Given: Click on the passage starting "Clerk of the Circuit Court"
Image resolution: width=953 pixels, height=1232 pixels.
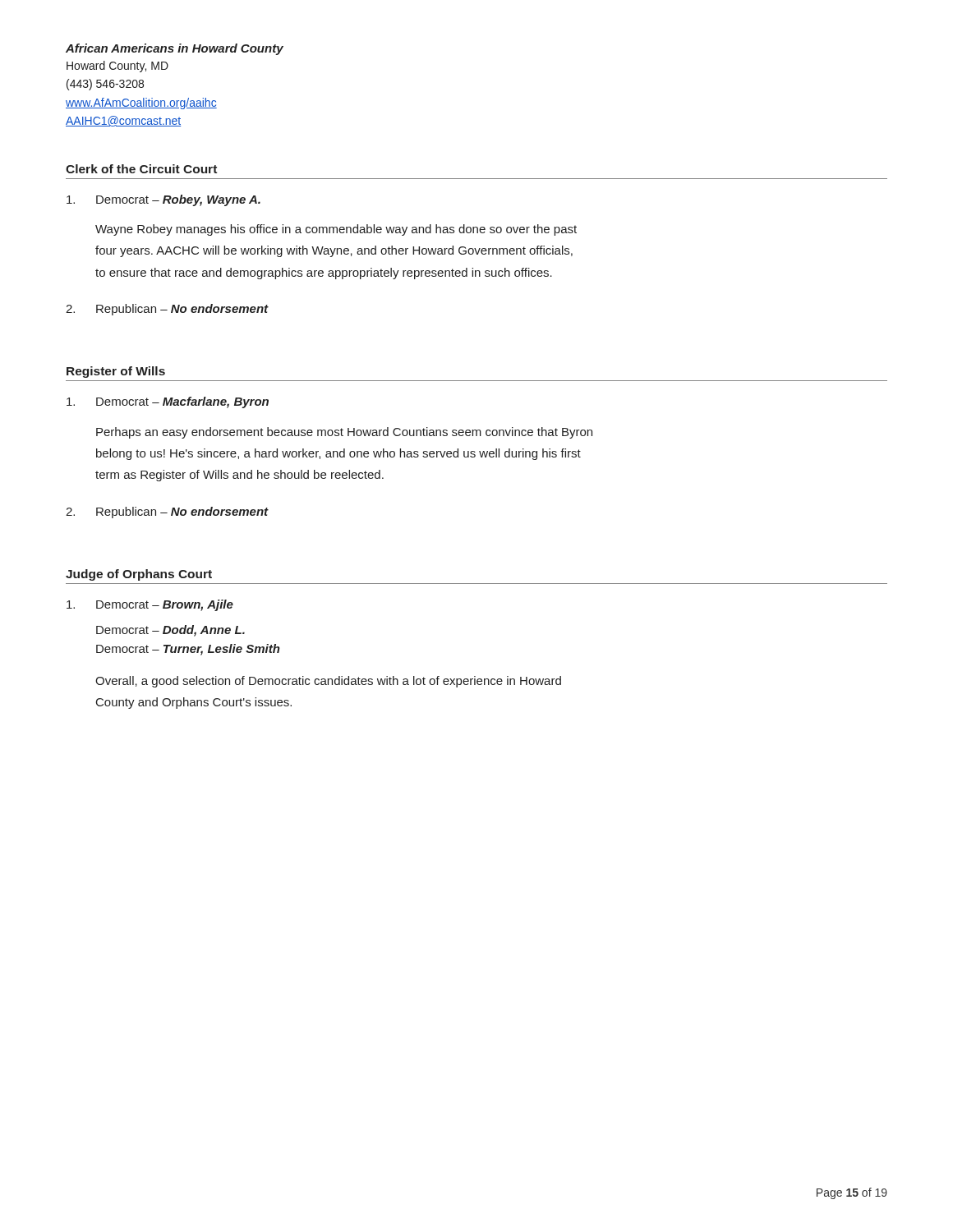Looking at the screenshot, I should pos(141,168).
